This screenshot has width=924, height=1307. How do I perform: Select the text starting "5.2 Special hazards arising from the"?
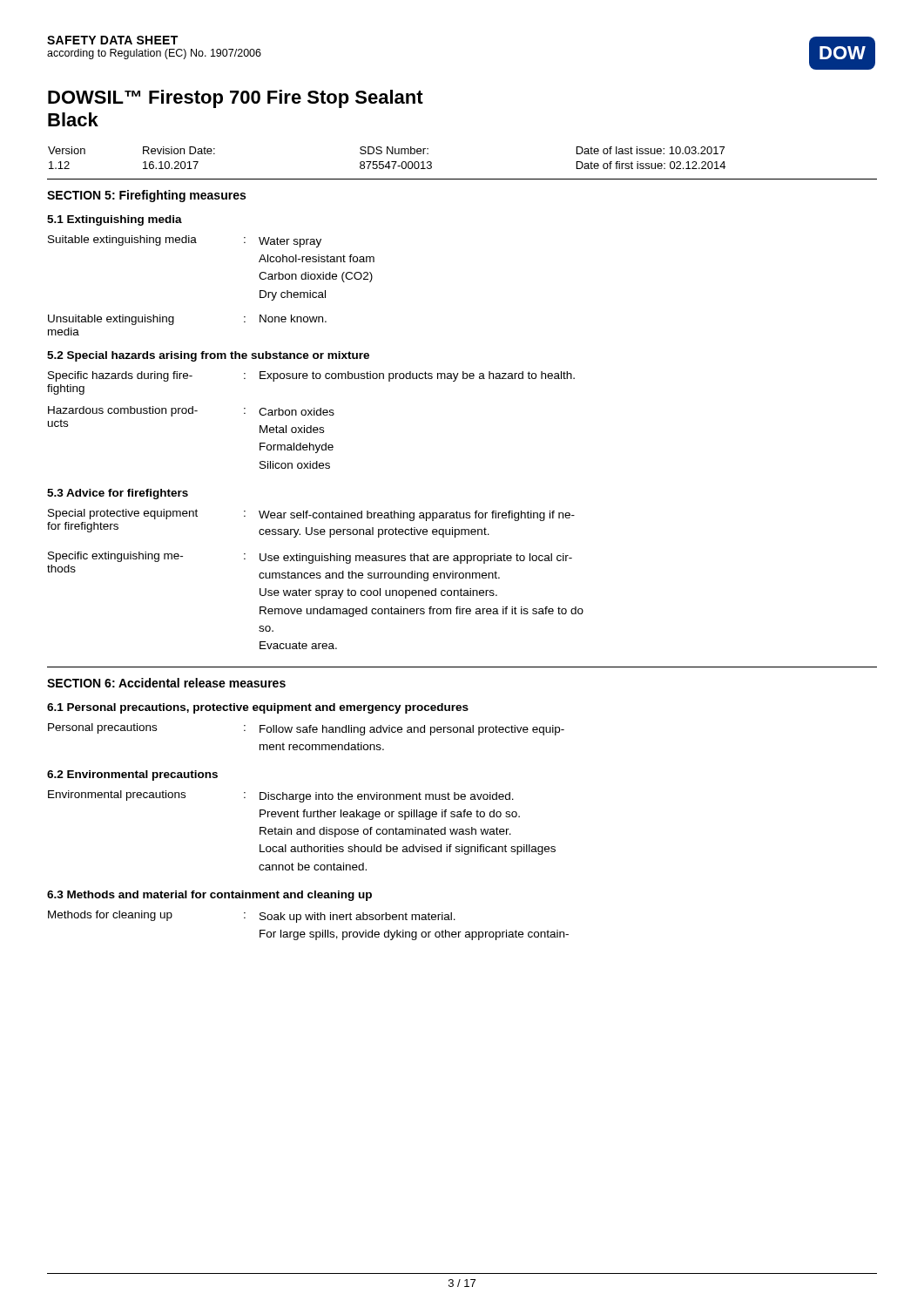[208, 355]
